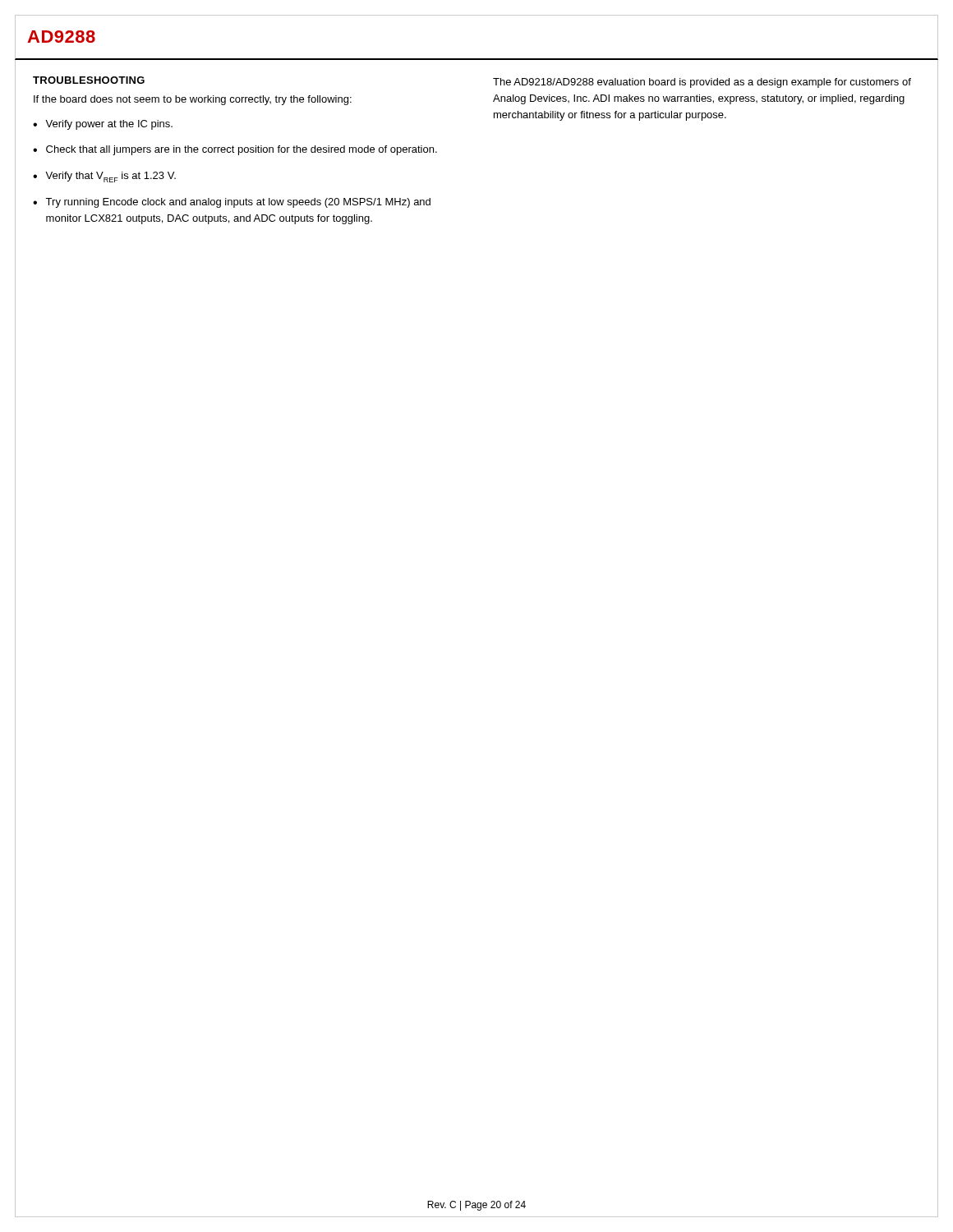The image size is (953, 1232).
Task: Find the block on this page that starts "If the board does"
Action: click(192, 99)
